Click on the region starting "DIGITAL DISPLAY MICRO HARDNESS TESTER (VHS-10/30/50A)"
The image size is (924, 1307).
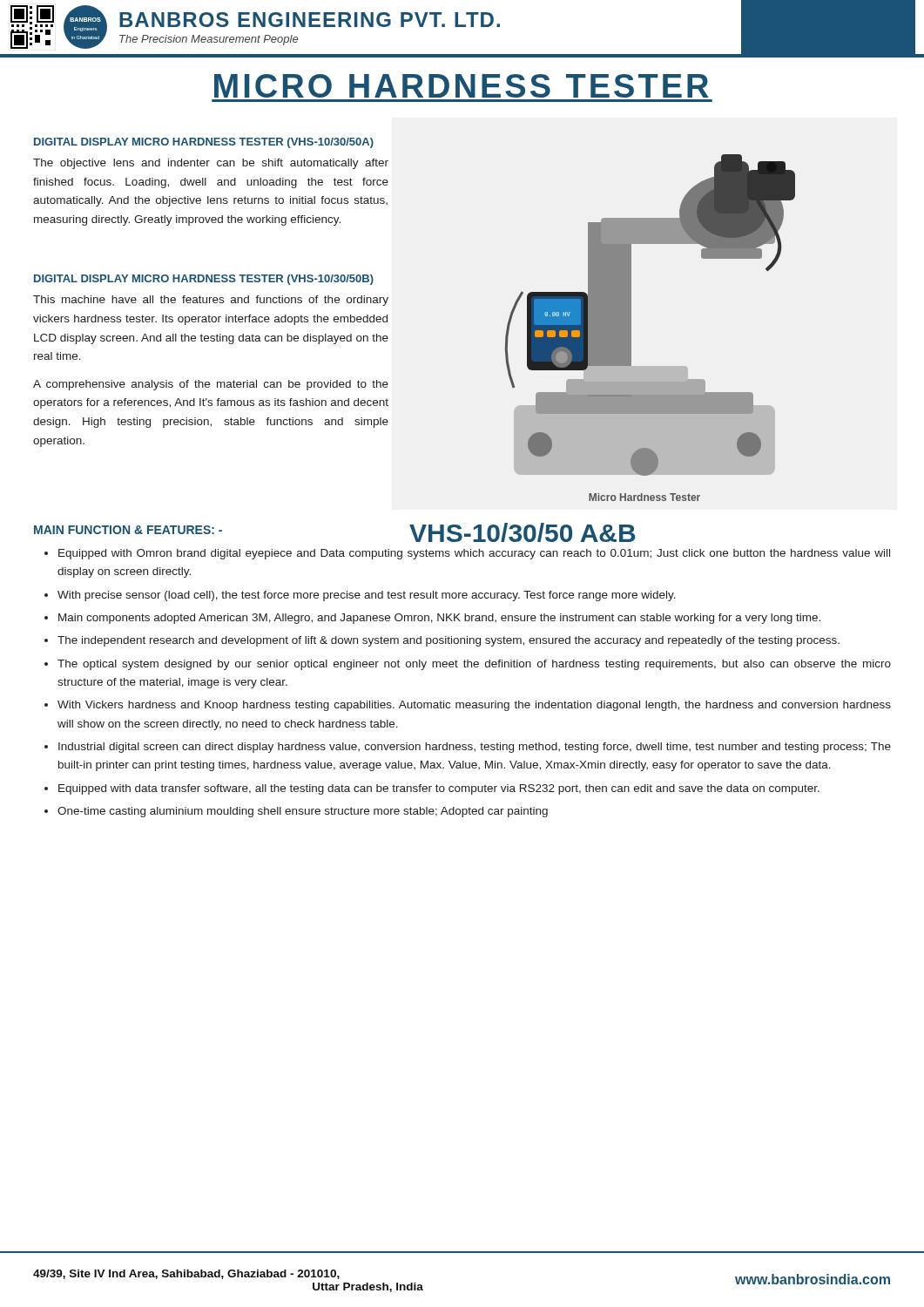coord(211,142)
